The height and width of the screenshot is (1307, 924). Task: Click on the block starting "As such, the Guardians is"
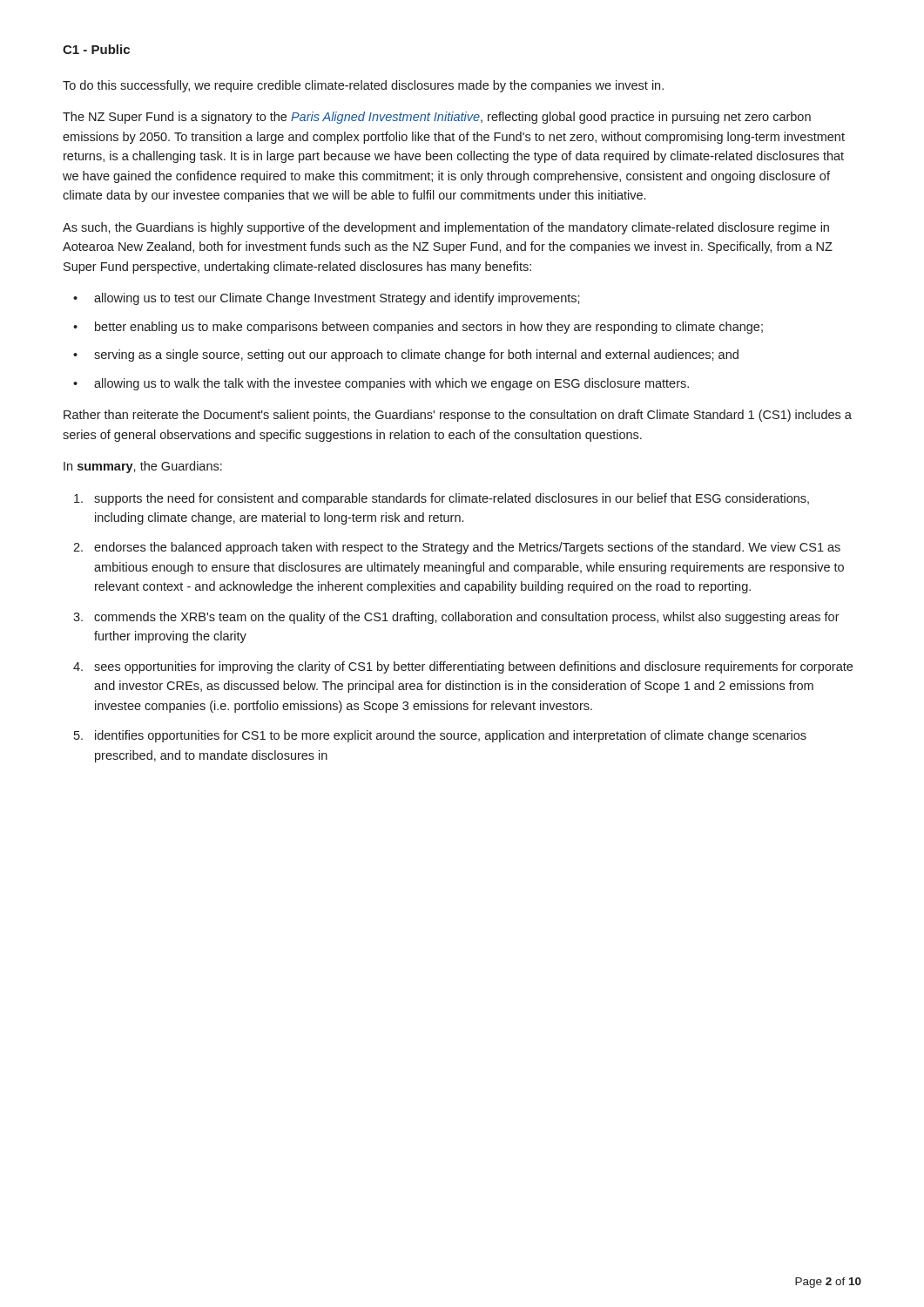[448, 247]
